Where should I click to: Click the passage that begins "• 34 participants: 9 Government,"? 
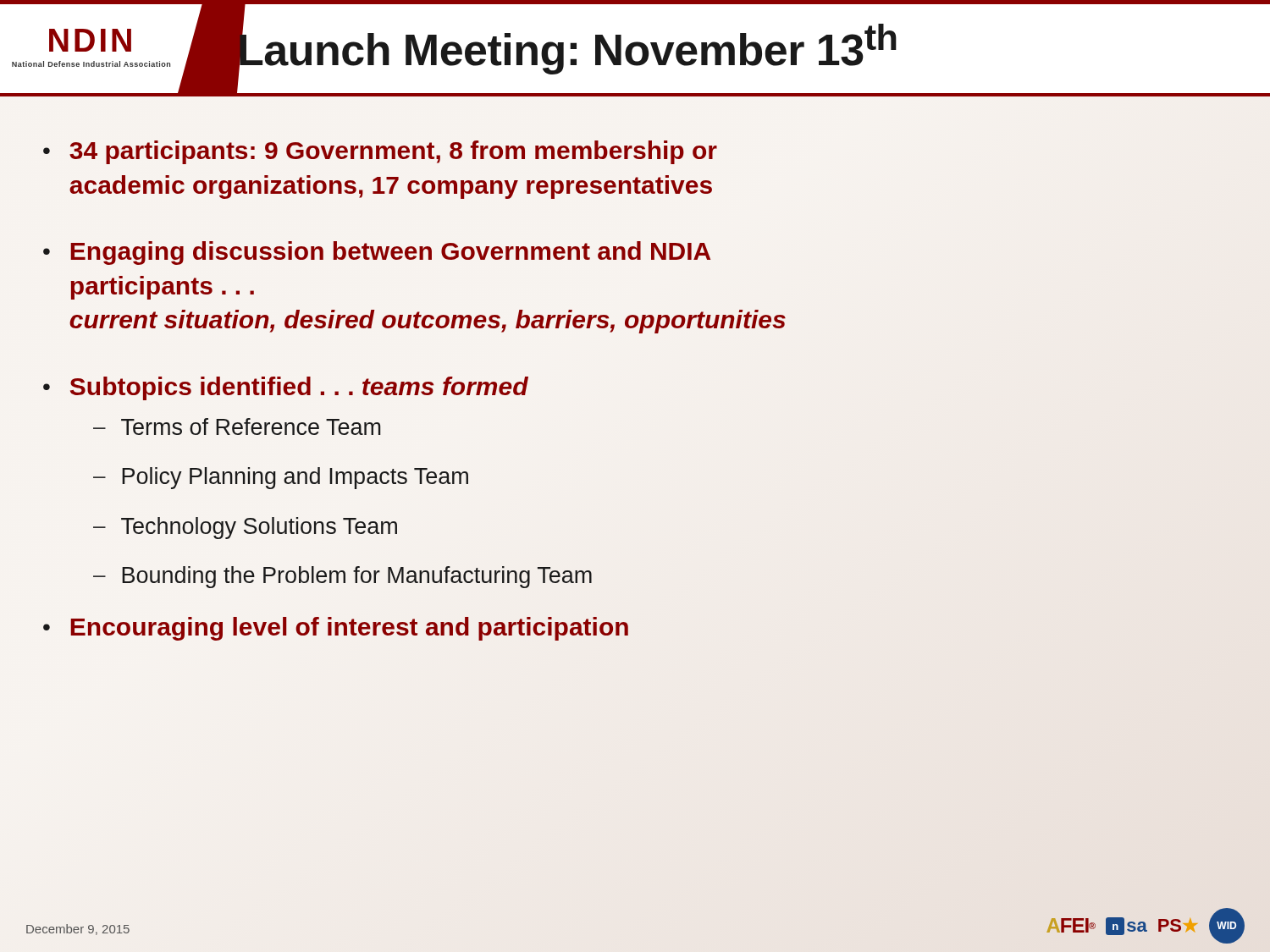(x=423, y=168)
